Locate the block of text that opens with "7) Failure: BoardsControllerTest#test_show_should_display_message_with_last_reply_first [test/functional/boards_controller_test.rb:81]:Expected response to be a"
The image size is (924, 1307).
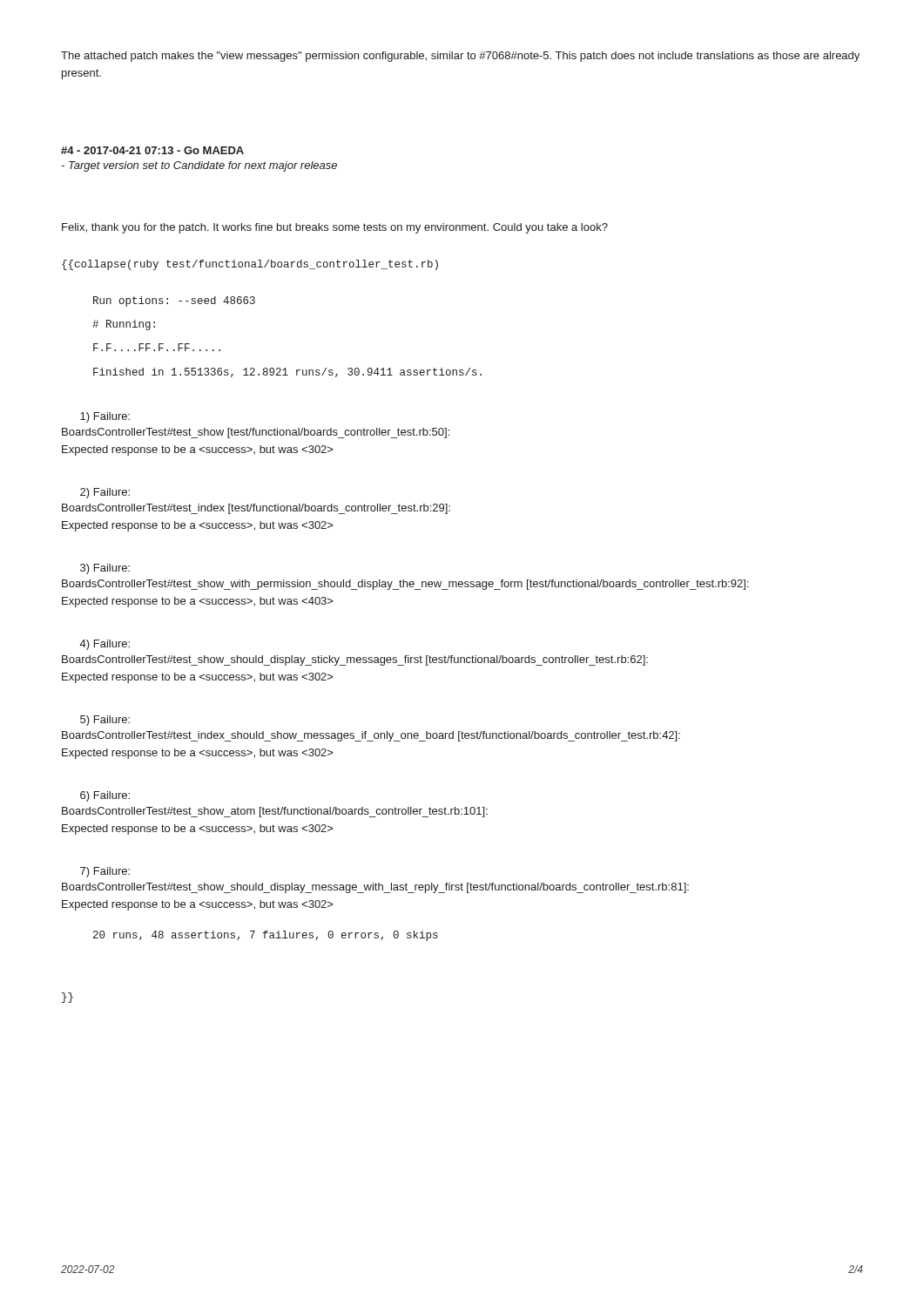point(462,888)
